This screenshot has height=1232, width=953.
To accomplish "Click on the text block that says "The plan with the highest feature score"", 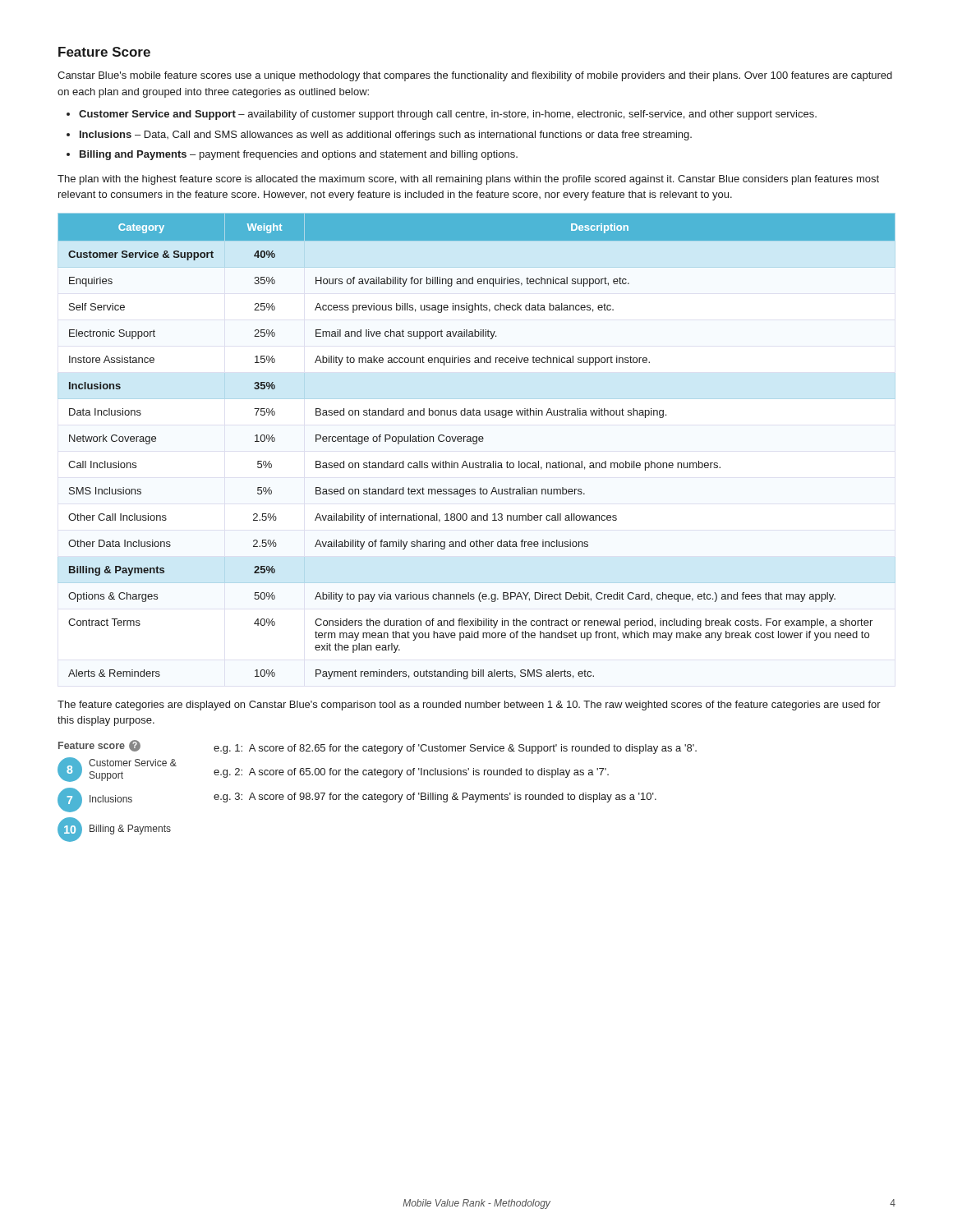I will pyautogui.click(x=468, y=186).
